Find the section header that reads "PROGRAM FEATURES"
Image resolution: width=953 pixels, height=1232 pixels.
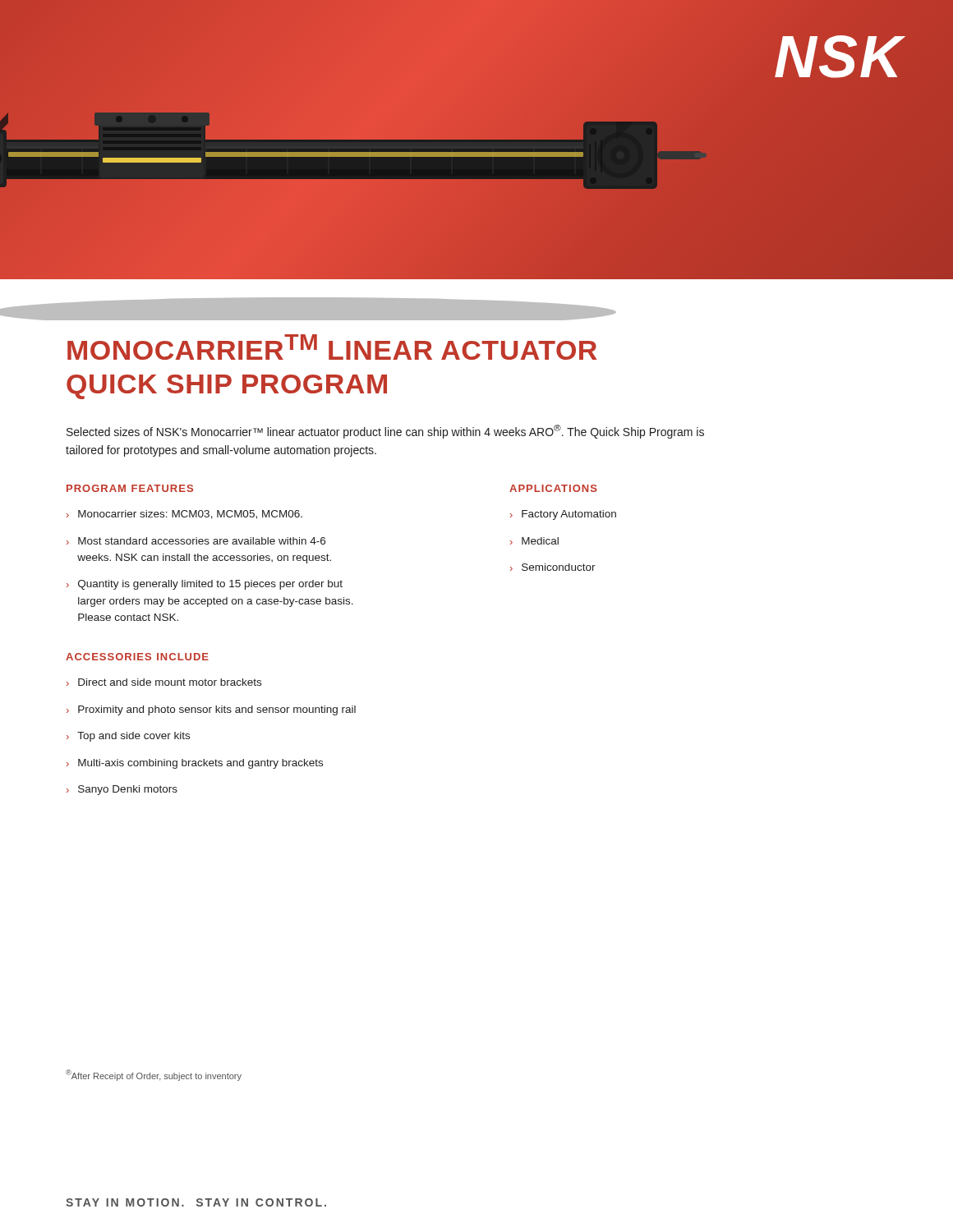coord(130,489)
